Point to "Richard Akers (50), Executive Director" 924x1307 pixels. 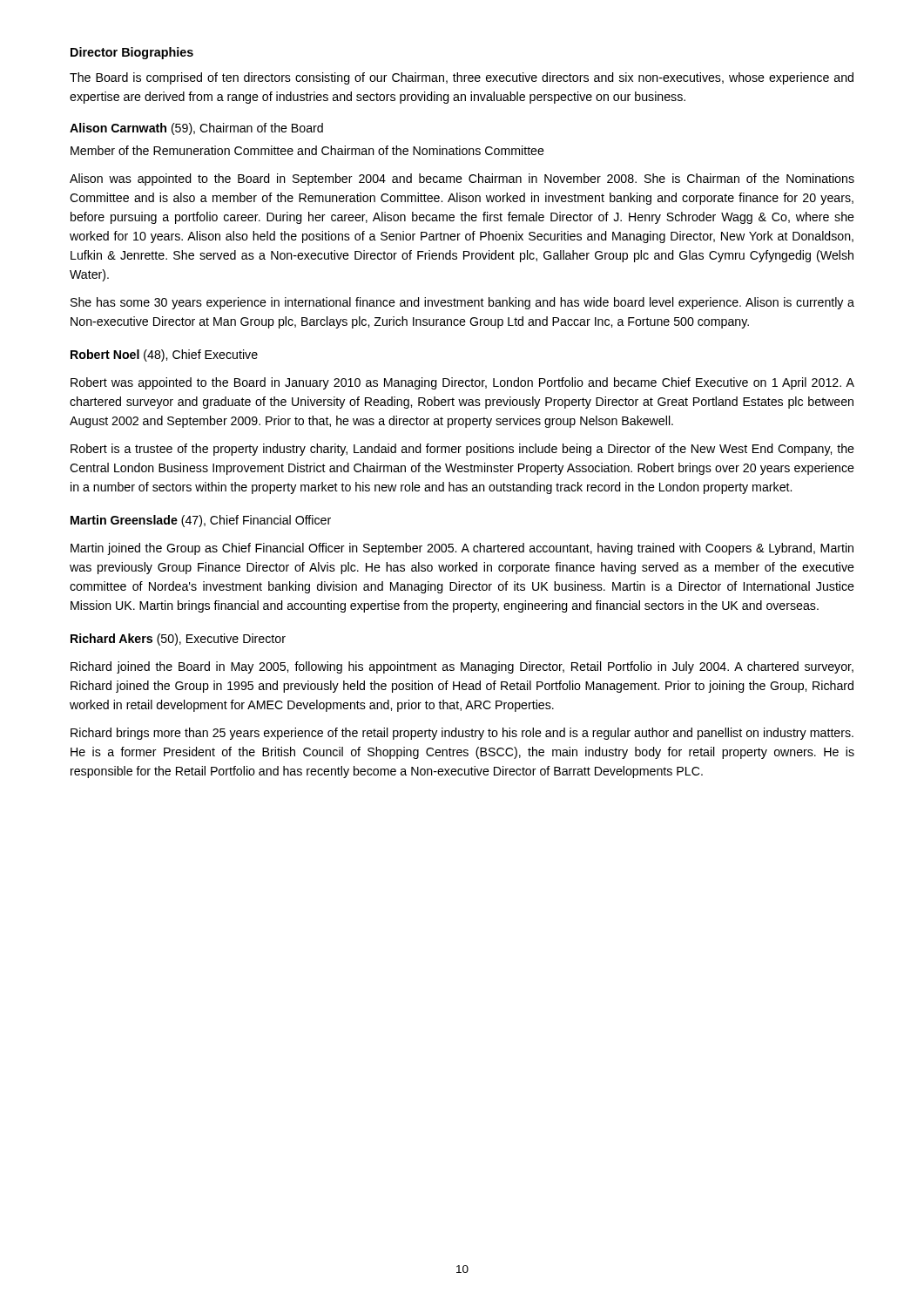[x=178, y=639]
